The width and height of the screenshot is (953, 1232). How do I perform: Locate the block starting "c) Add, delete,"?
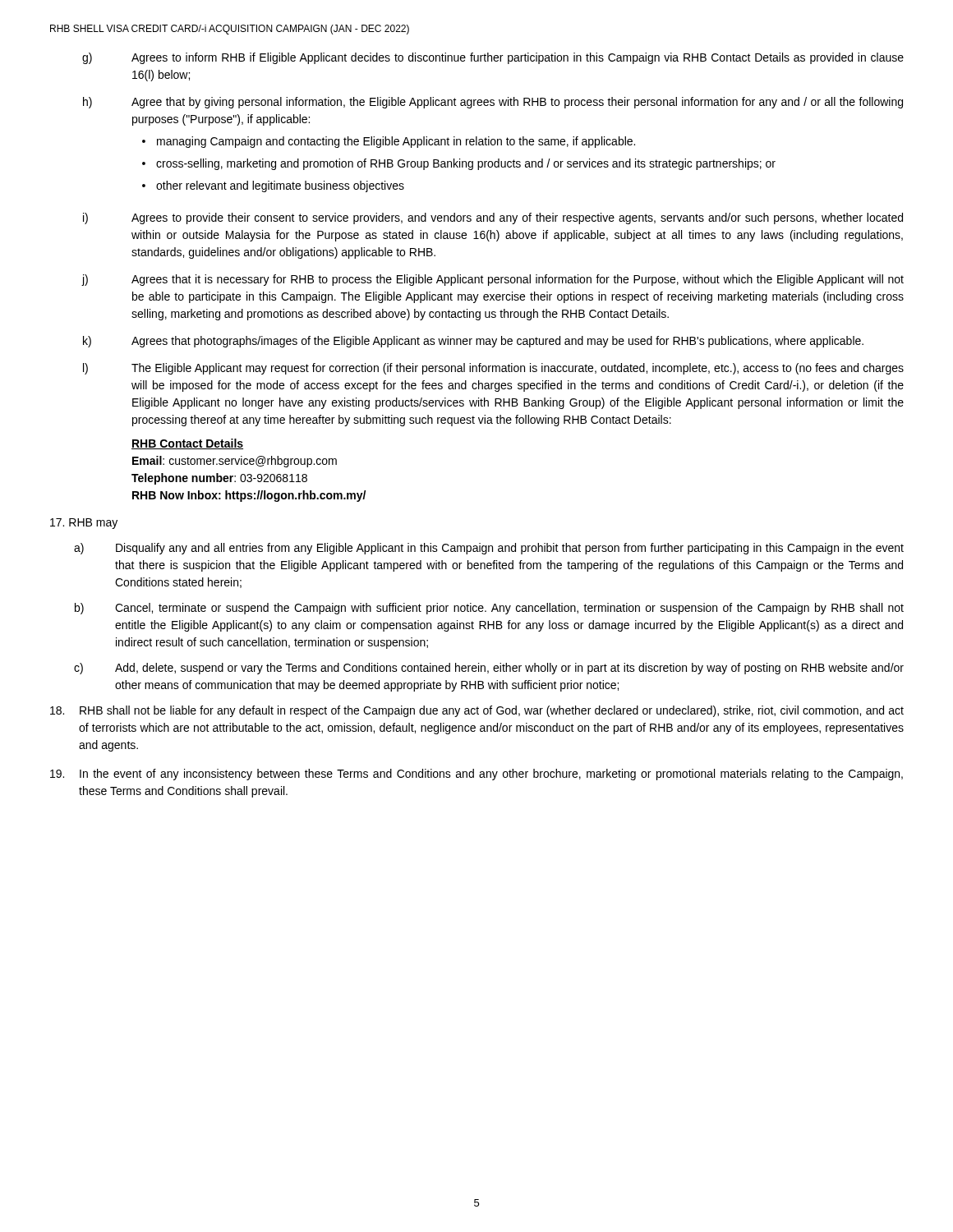pos(485,677)
